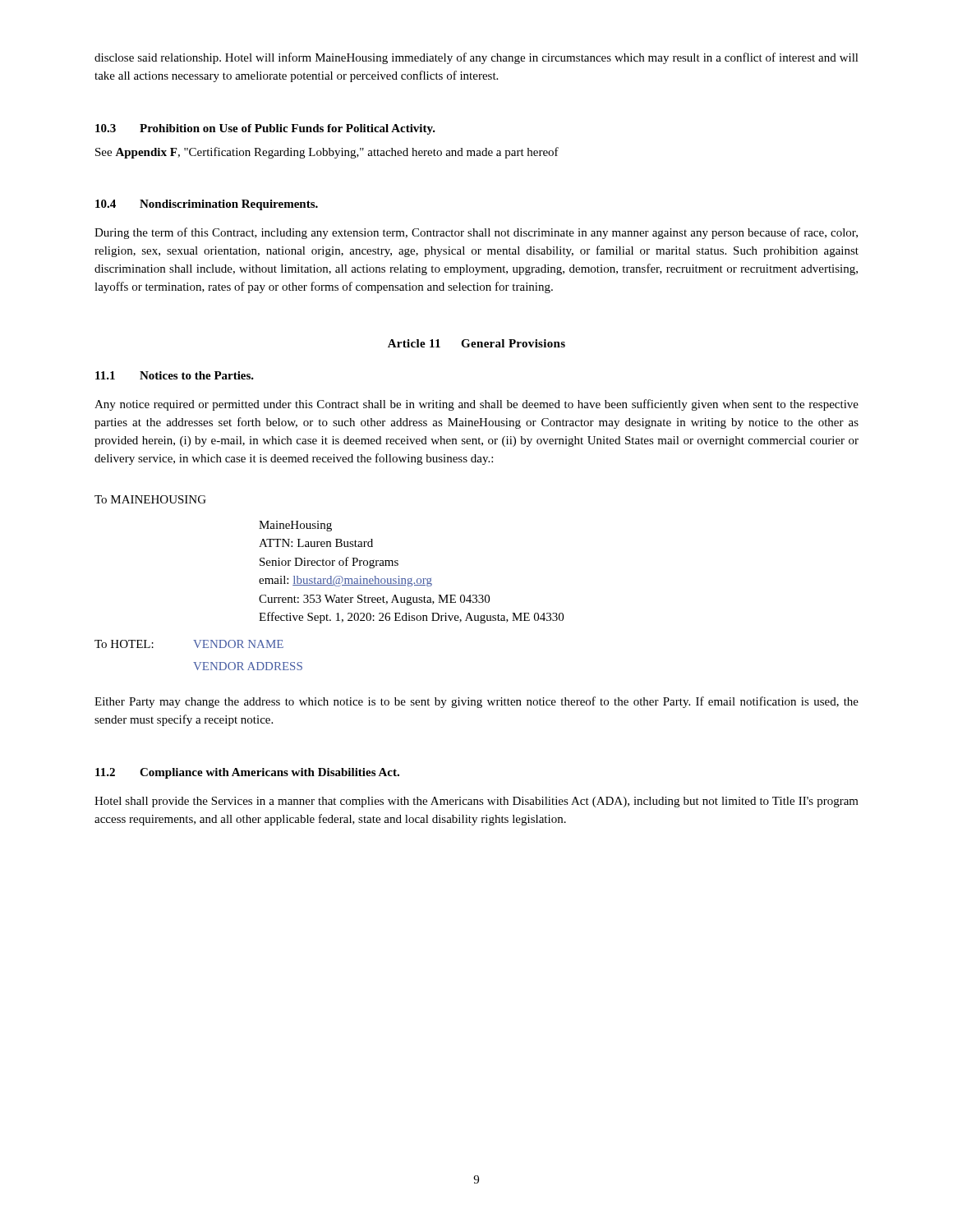The image size is (953, 1232).
Task: Locate the block starting "Hotel shall provide"
Action: click(x=476, y=810)
